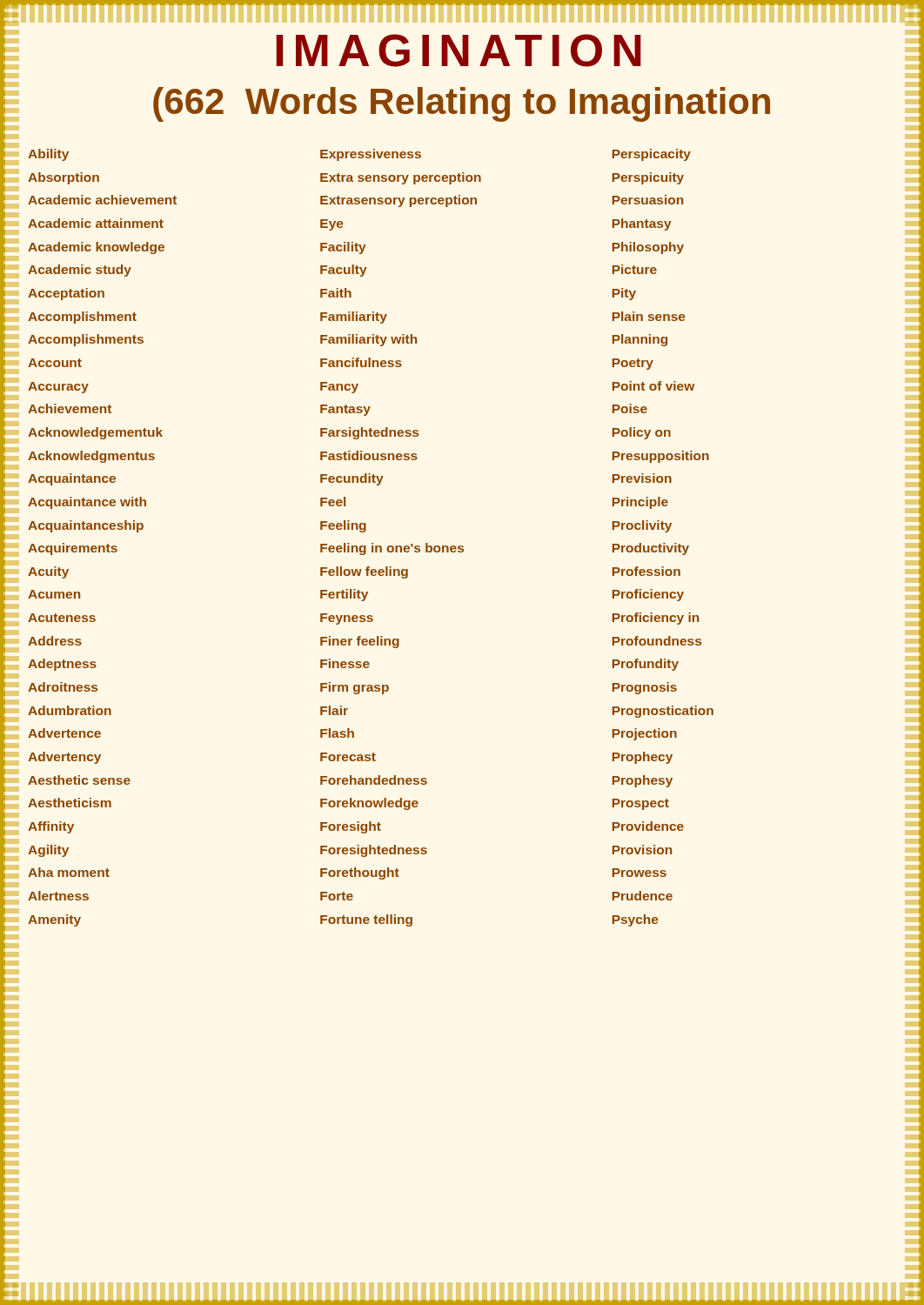Viewport: 924px width, 1305px height.
Task: Point to the block starting "Feeling in one's bones"
Action: click(392, 548)
